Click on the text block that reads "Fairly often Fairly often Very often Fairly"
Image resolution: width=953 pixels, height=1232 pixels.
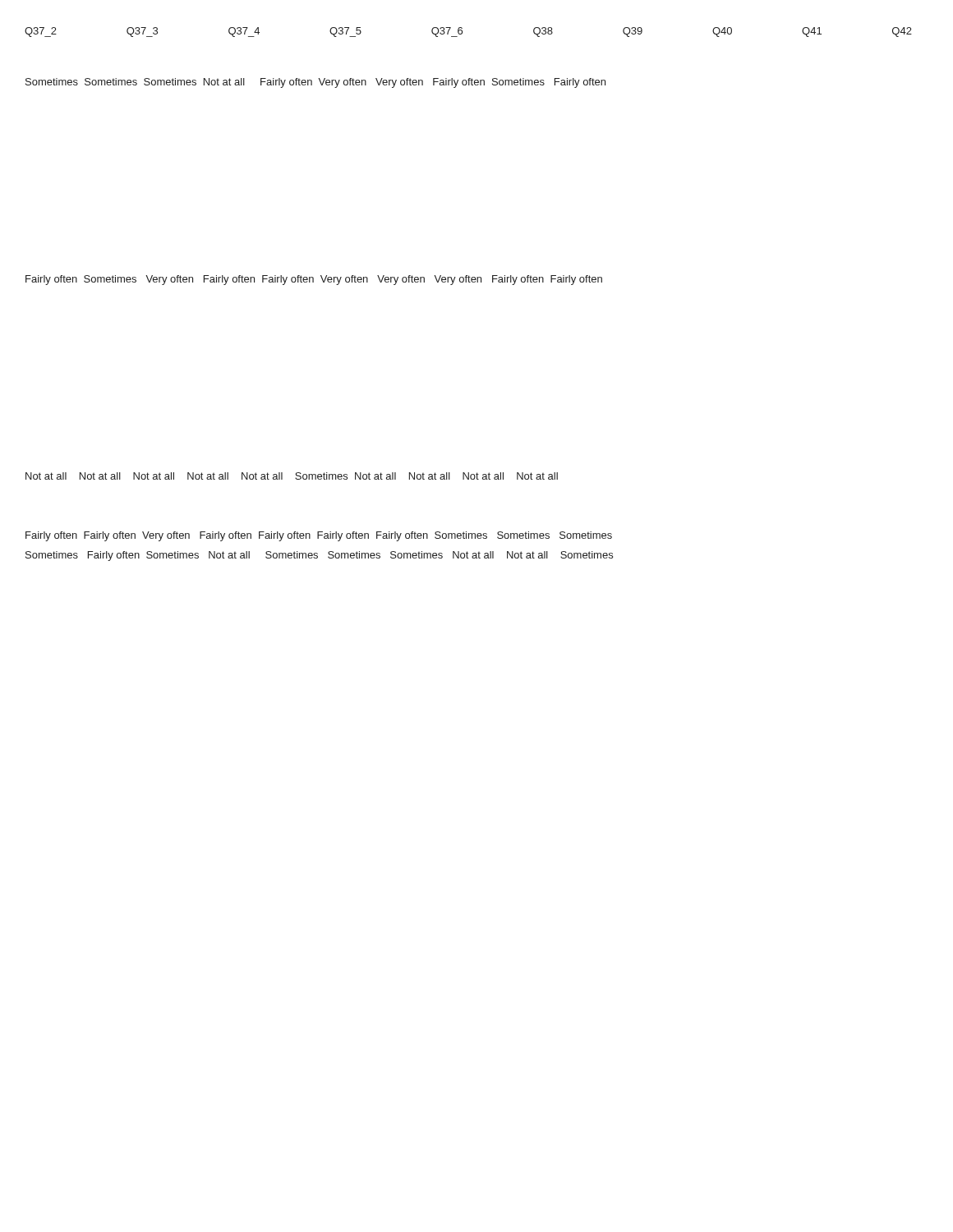click(318, 535)
